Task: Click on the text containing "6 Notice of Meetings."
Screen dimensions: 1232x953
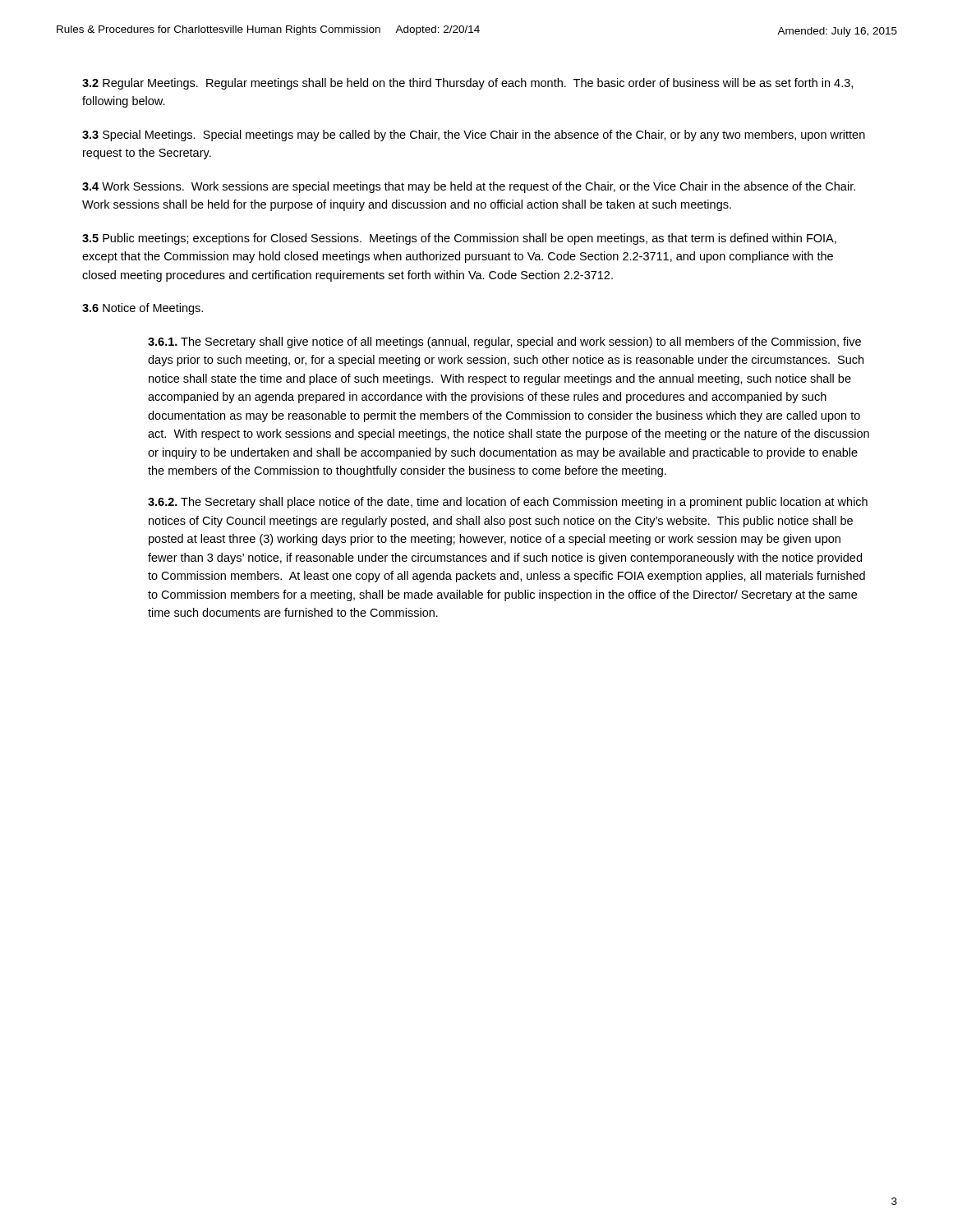Action: click(143, 308)
